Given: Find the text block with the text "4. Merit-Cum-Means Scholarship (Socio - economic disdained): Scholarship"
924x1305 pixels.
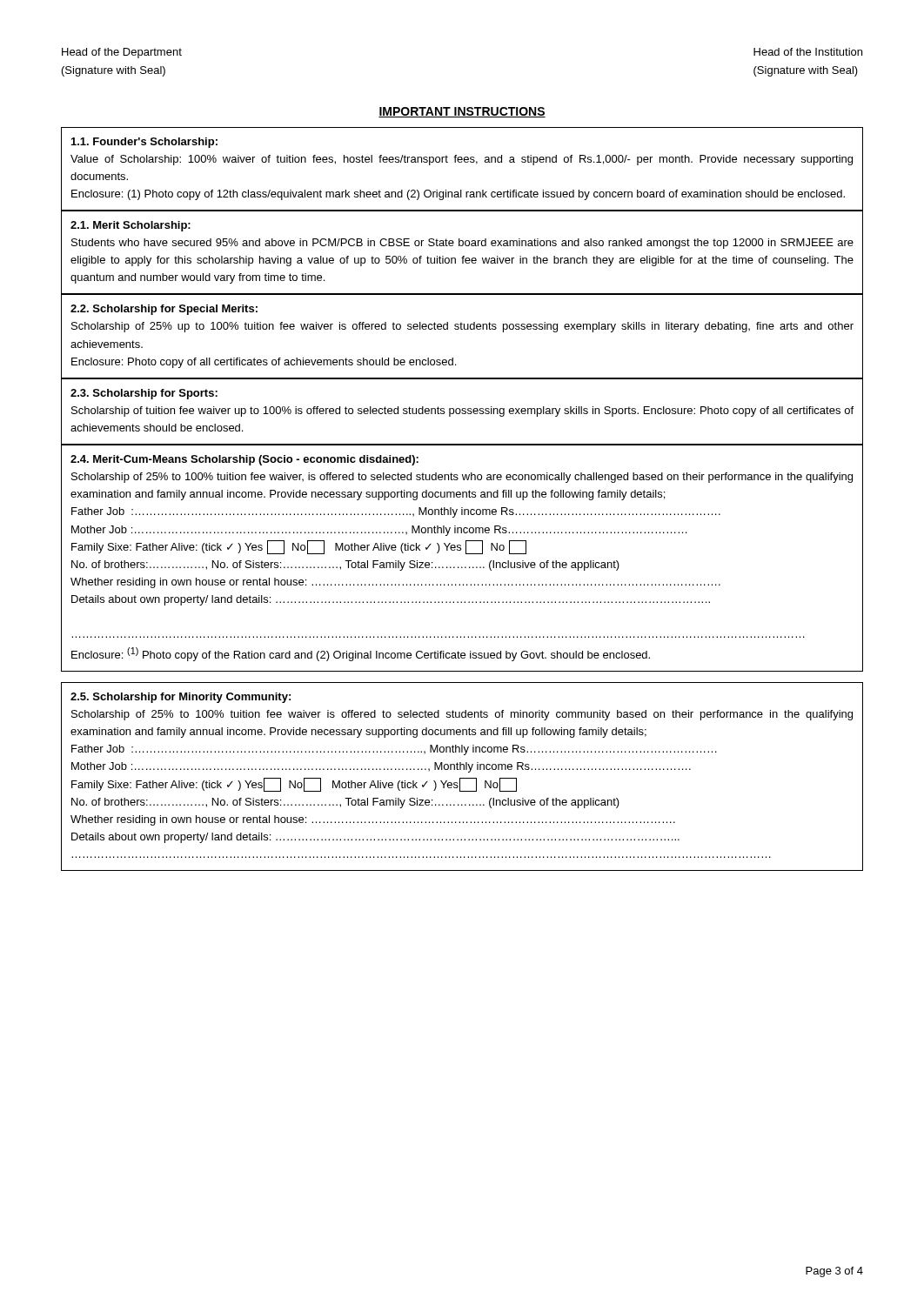Looking at the screenshot, I should click(x=462, y=558).
